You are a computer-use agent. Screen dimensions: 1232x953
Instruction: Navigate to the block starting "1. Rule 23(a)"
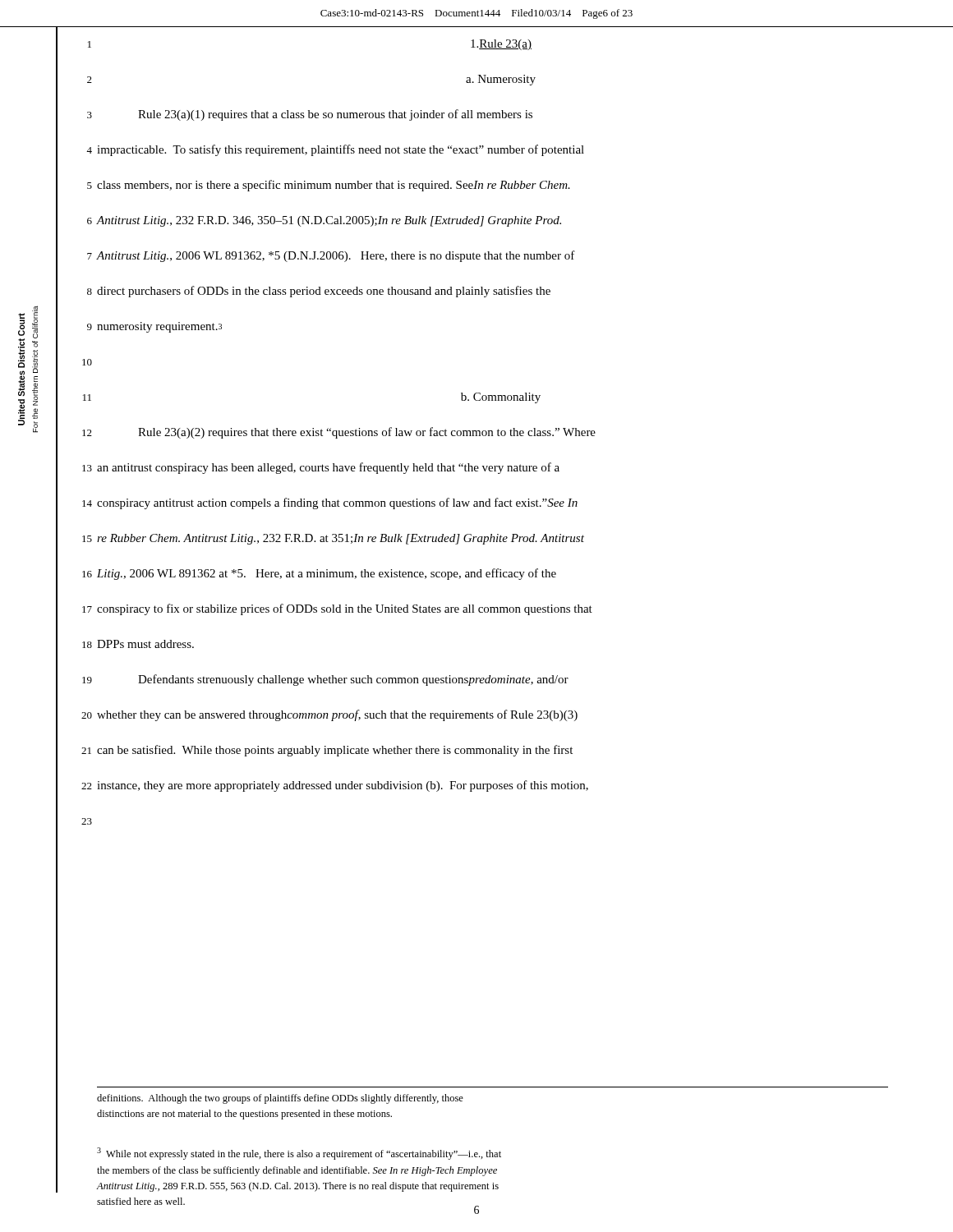501,44
